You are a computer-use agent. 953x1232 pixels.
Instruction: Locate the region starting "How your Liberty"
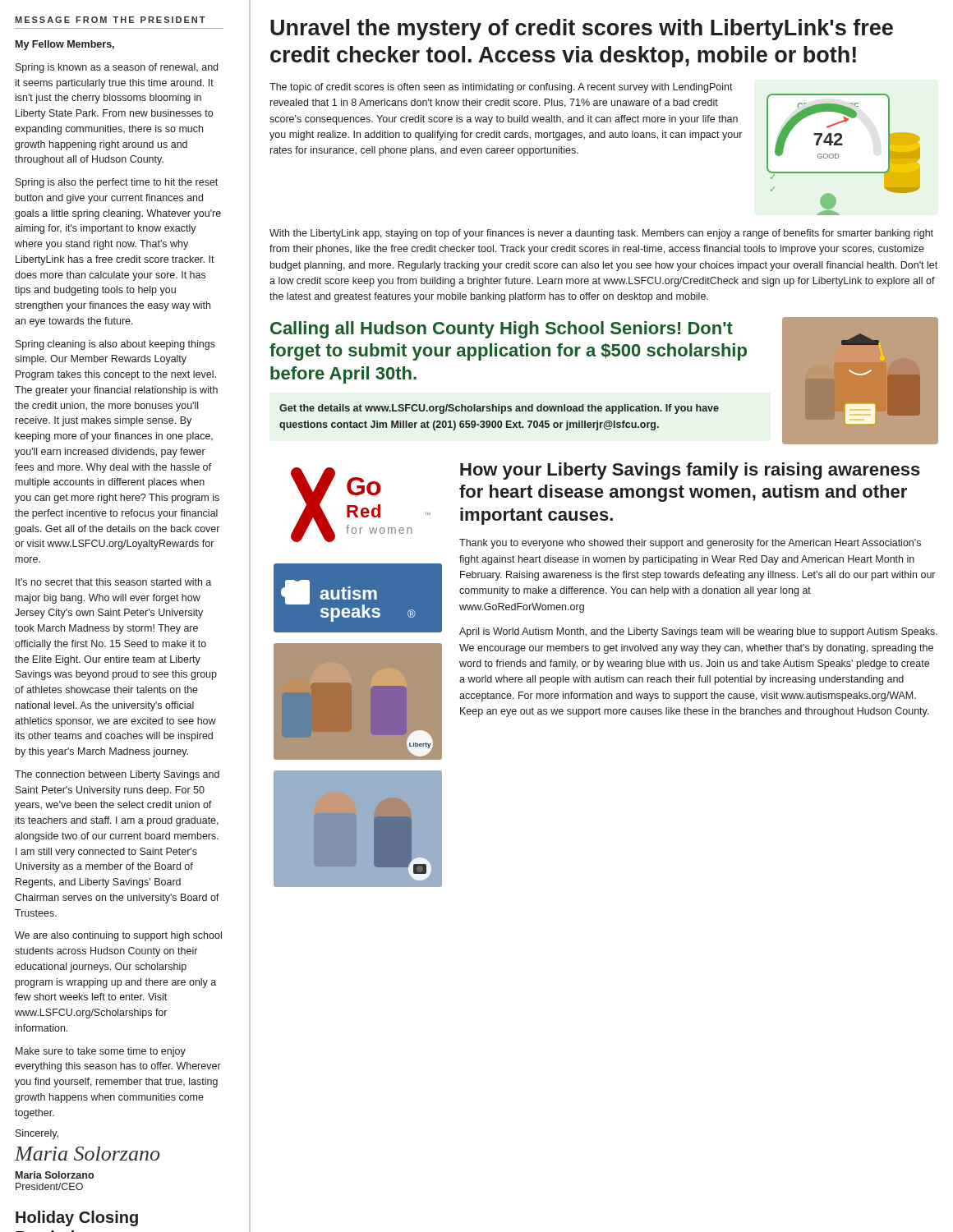pos(690,492)
